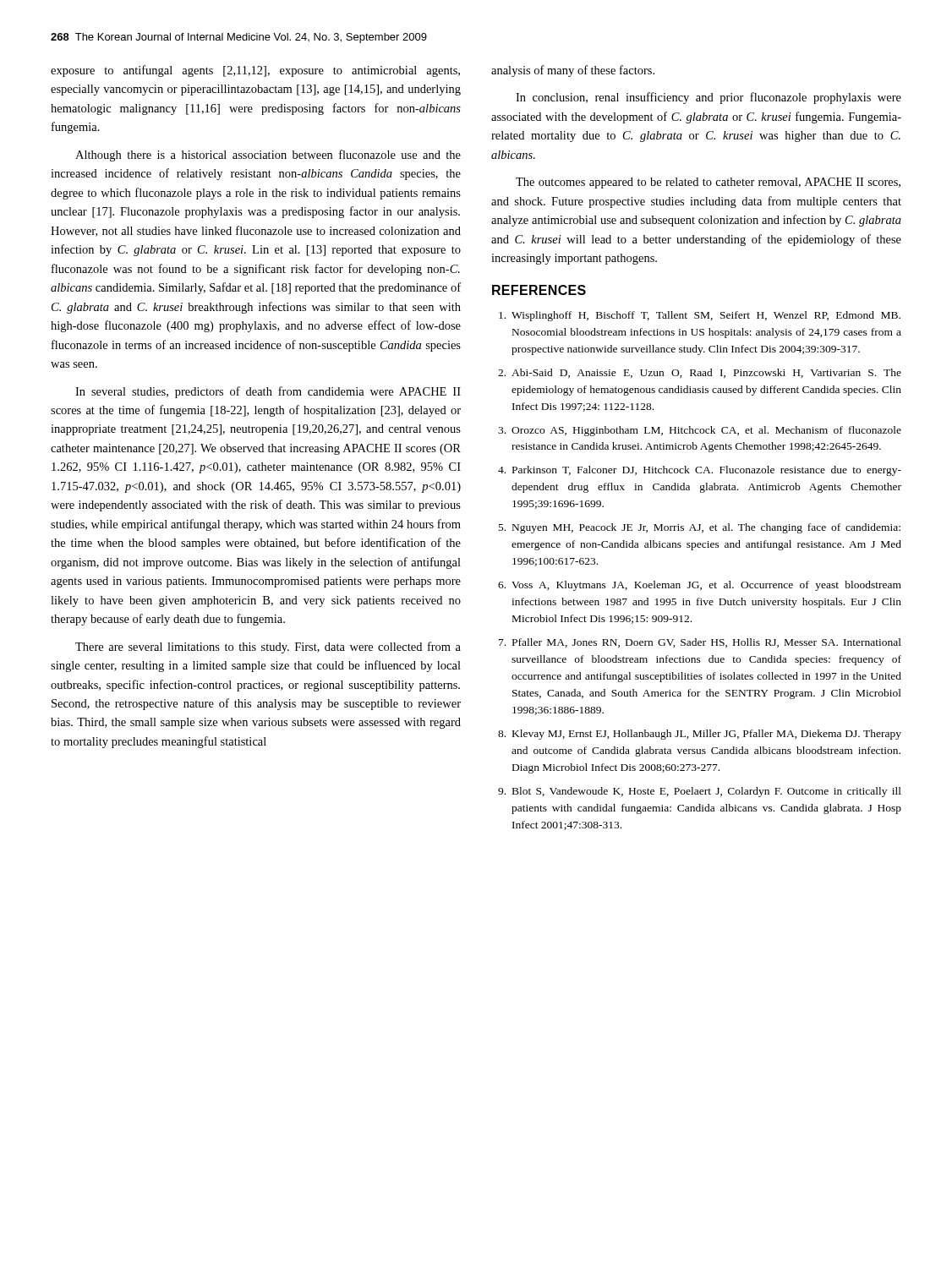Image resolution: width=952 pixels, height=1268 pixels.
Task: Find the text starting "6. Voss A,"
Action: pos(696,602)
